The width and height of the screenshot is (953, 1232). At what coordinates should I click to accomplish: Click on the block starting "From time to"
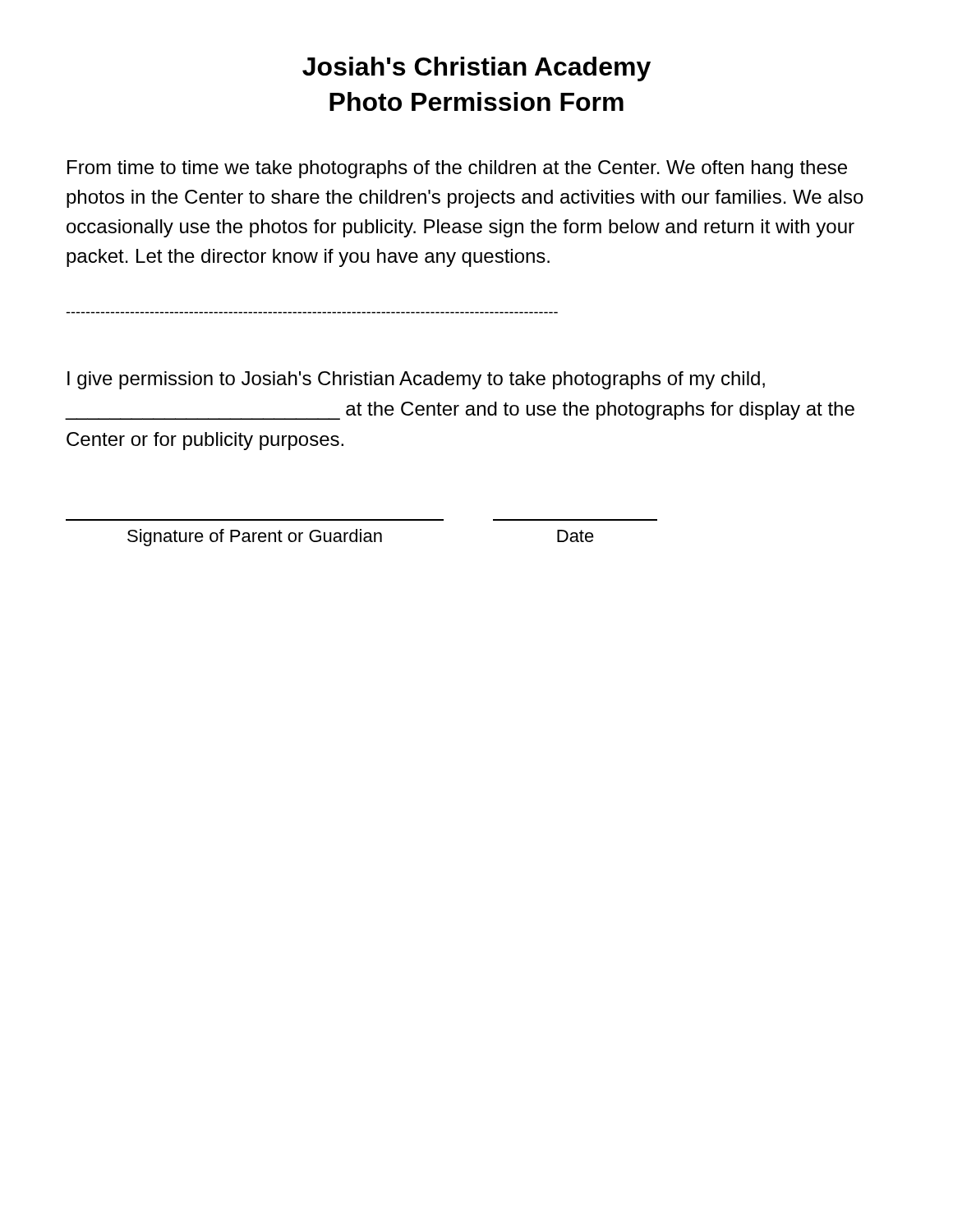(465, 212)
